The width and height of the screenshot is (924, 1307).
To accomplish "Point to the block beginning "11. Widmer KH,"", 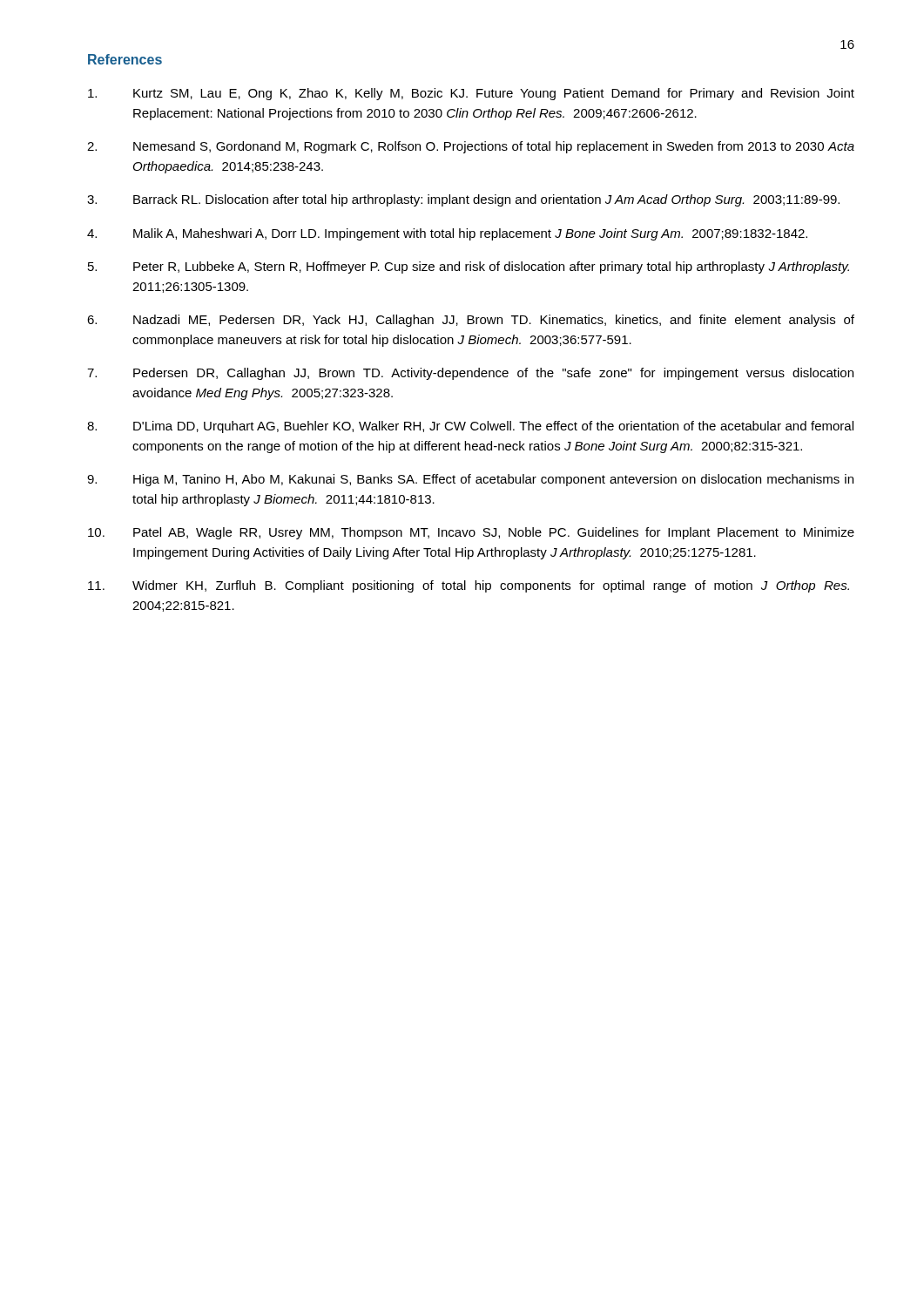I will (x=471, y=596).
